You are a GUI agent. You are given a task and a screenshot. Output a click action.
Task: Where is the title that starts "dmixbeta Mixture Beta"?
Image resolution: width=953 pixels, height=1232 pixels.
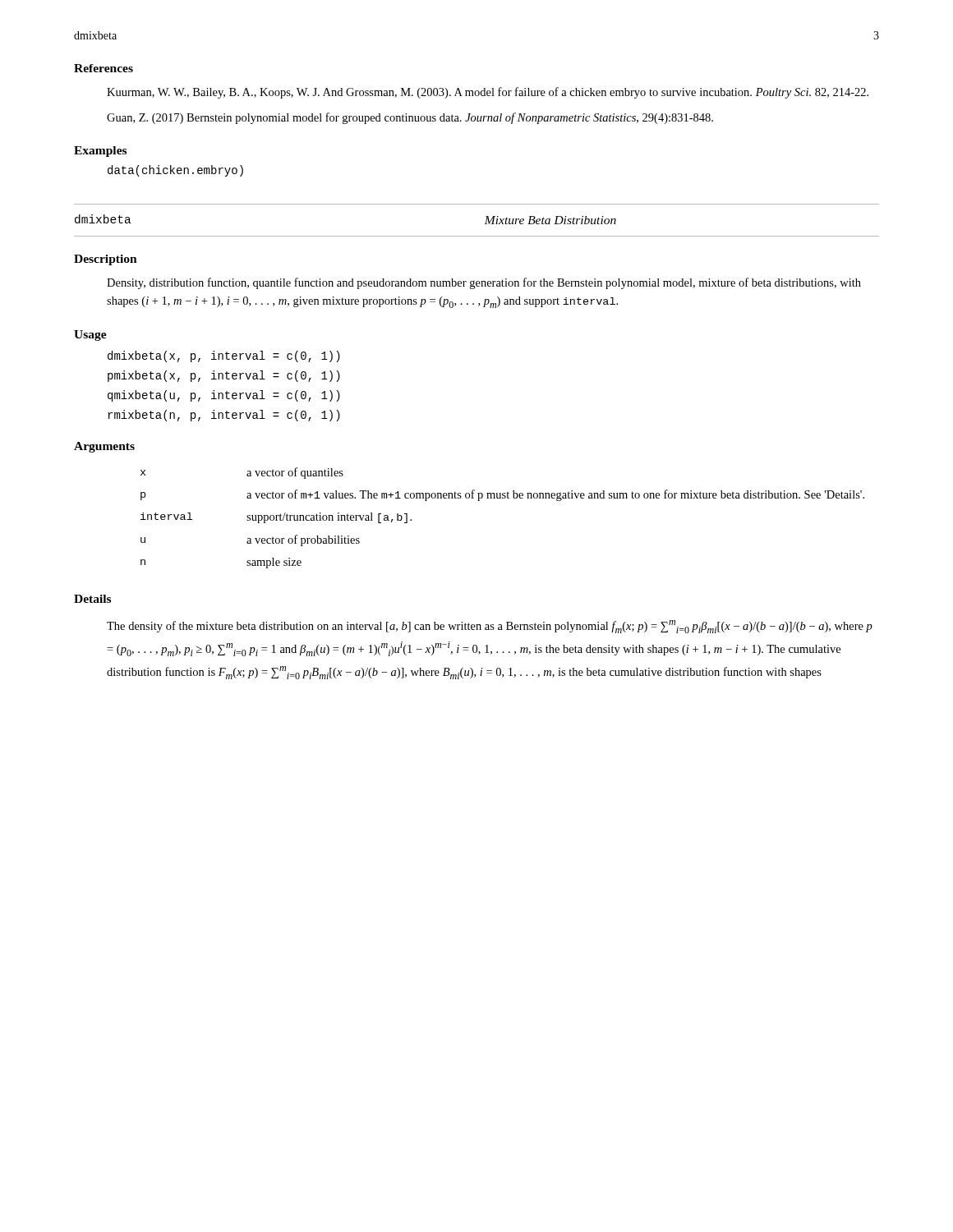click(476, 220)
